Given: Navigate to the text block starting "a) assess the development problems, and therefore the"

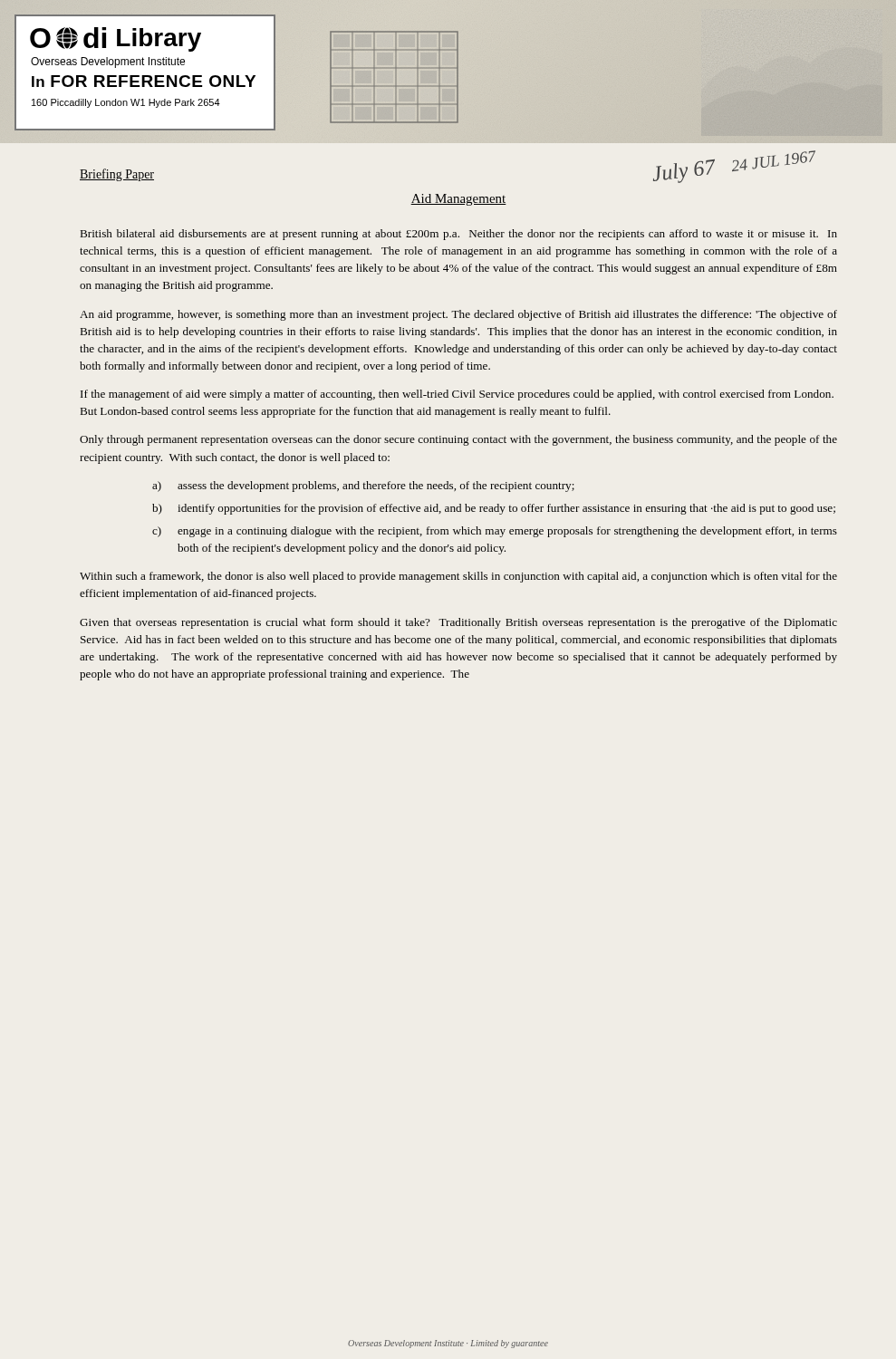Looking at the screenshot, I should click(363, 485).
